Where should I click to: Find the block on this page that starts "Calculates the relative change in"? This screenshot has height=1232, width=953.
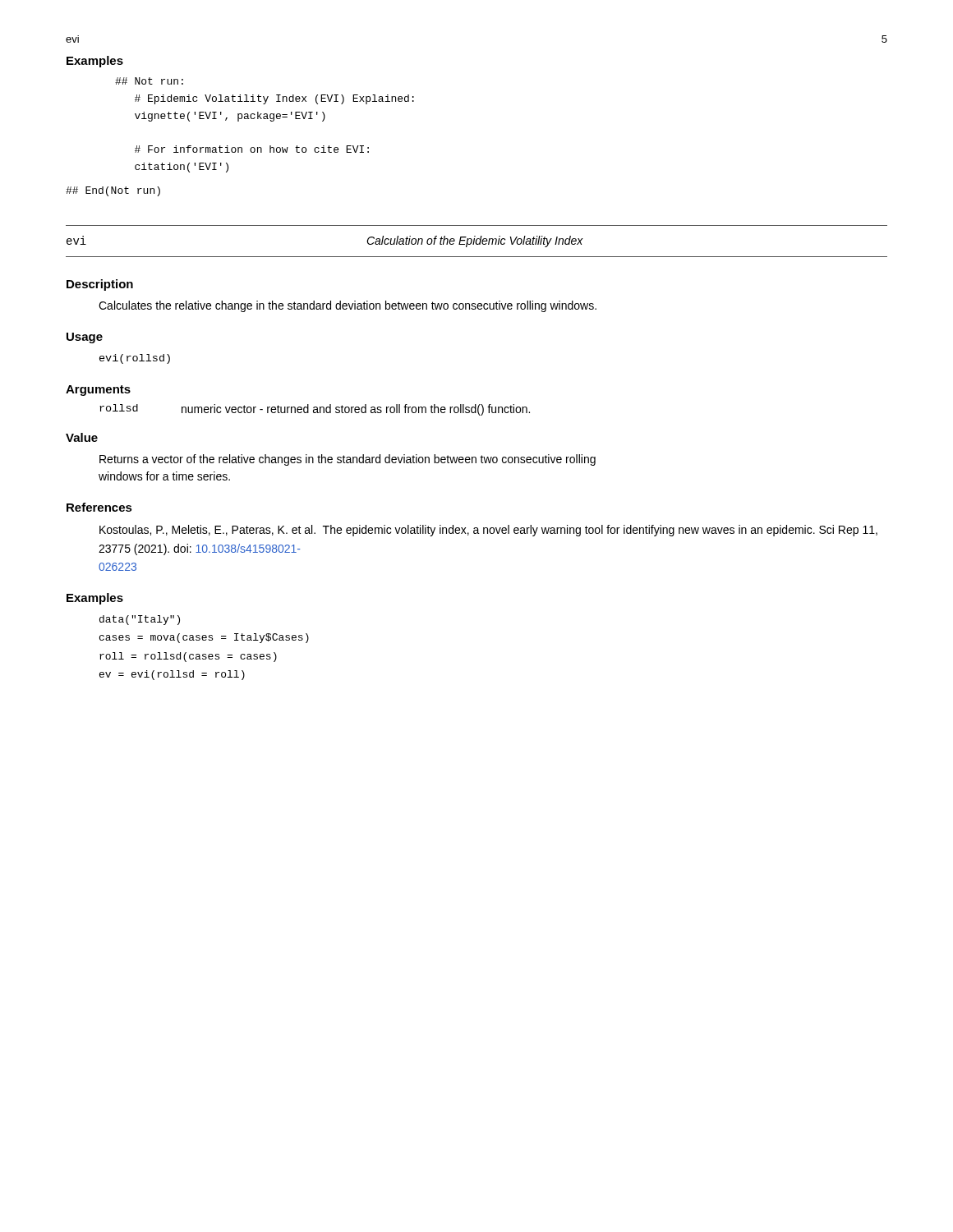pos(493,306)
